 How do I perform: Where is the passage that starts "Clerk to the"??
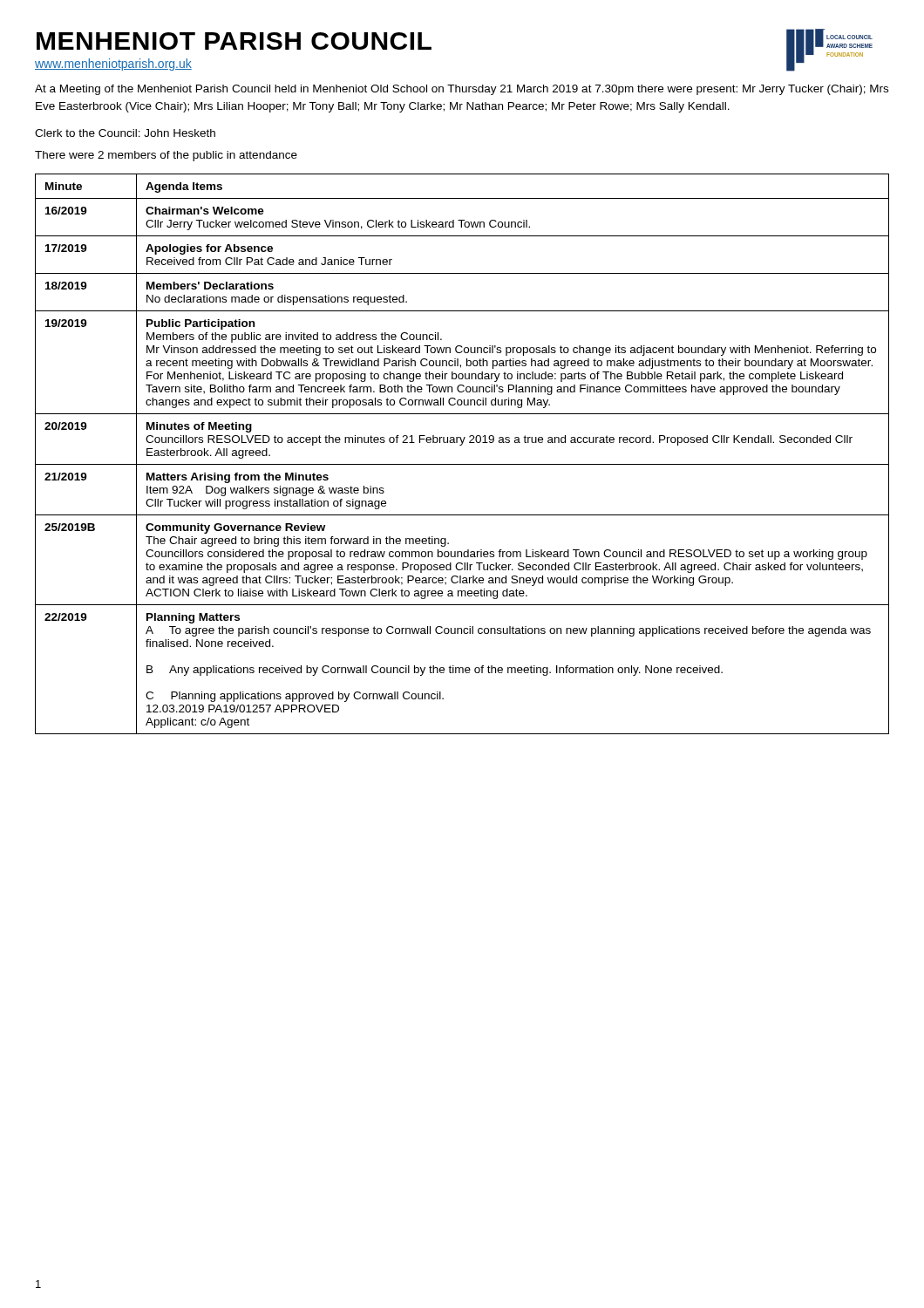pos(125,133)
